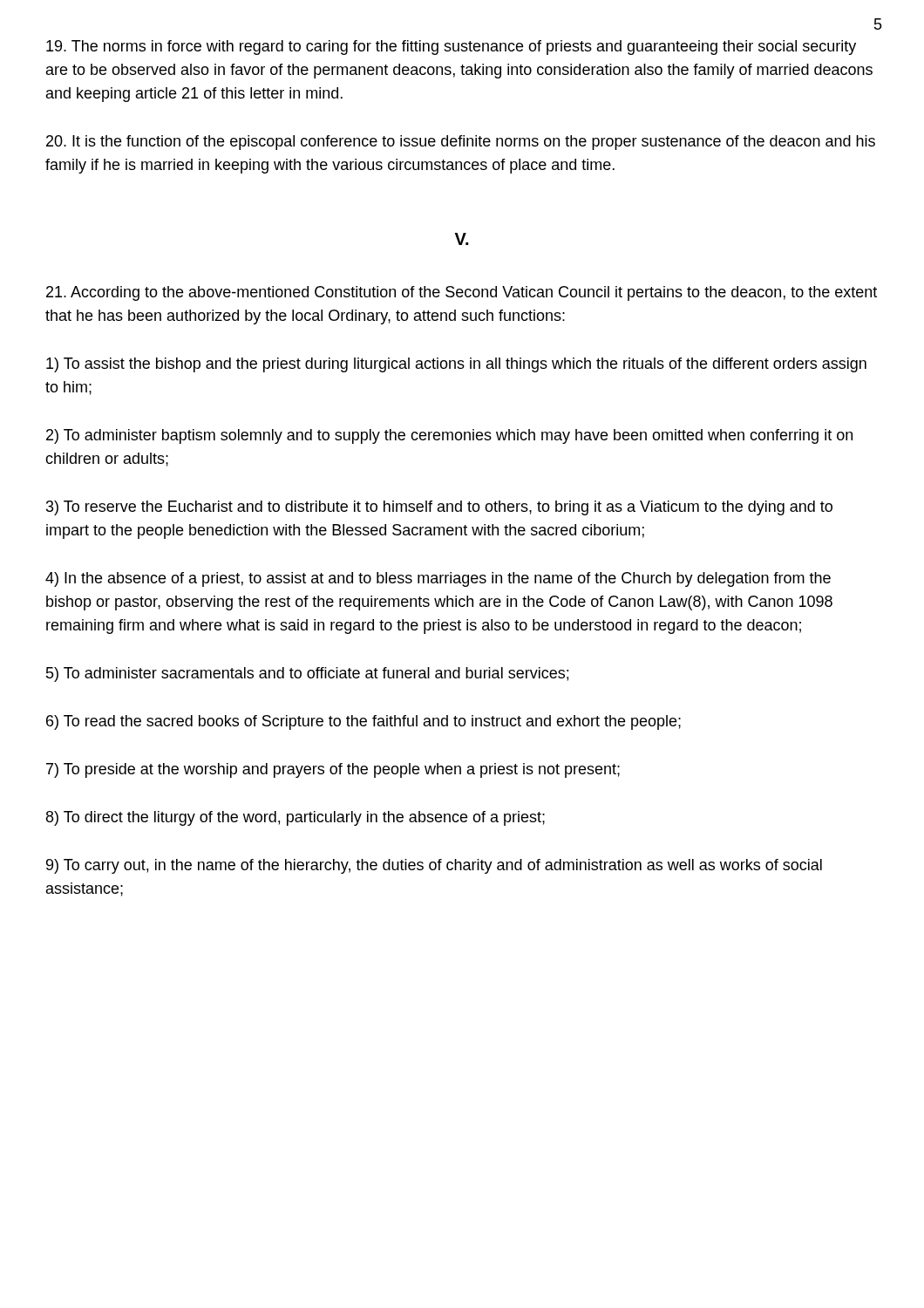Screen dimensions: 1308x924
Task: Navigate to the element starting "1) To assist the bishop and the"
Action: click(456, 375)
